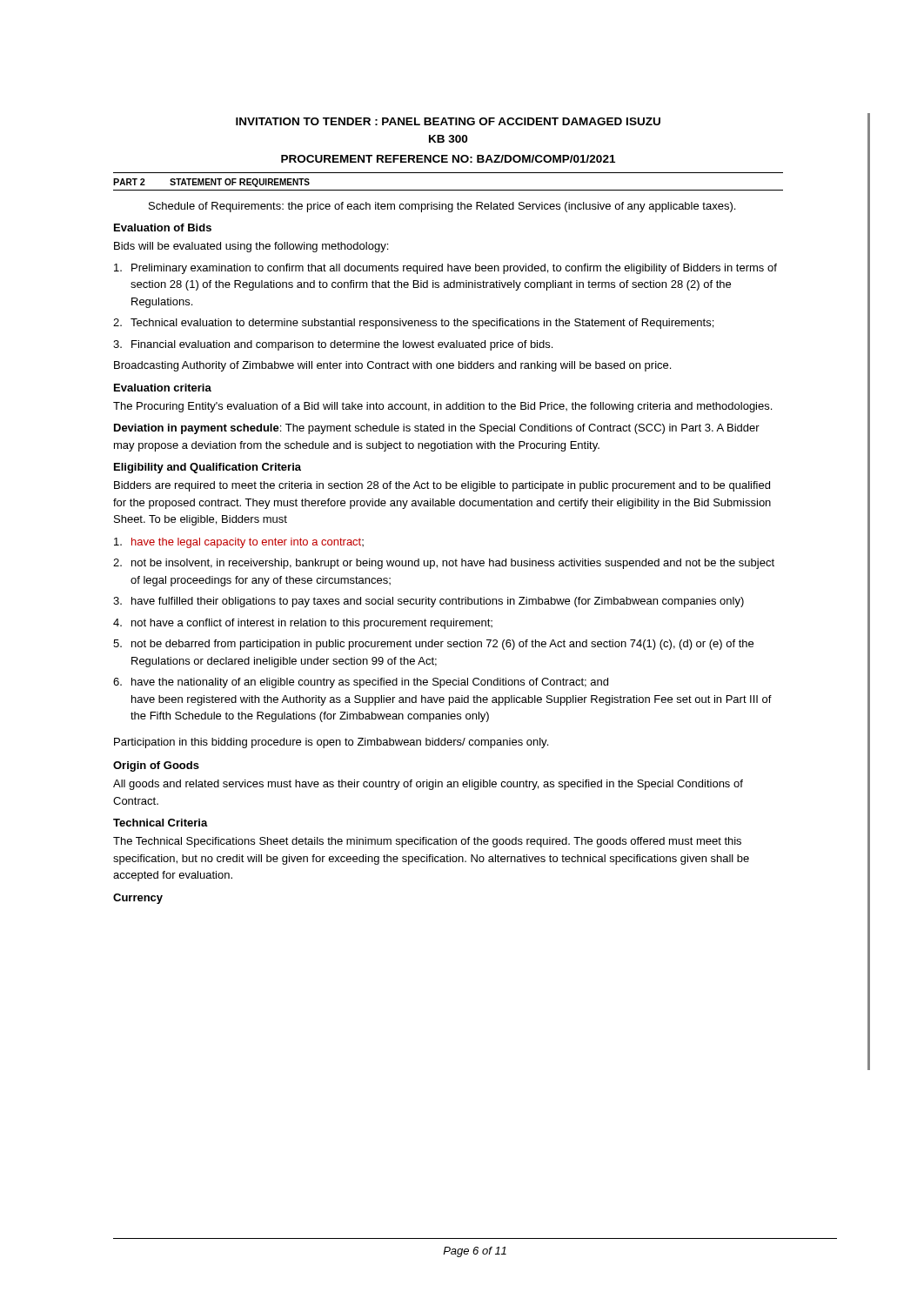This screenshot has width=924, height=1305.
Task: Point to the passage starting "All goods and related services"
Action: 428,792
